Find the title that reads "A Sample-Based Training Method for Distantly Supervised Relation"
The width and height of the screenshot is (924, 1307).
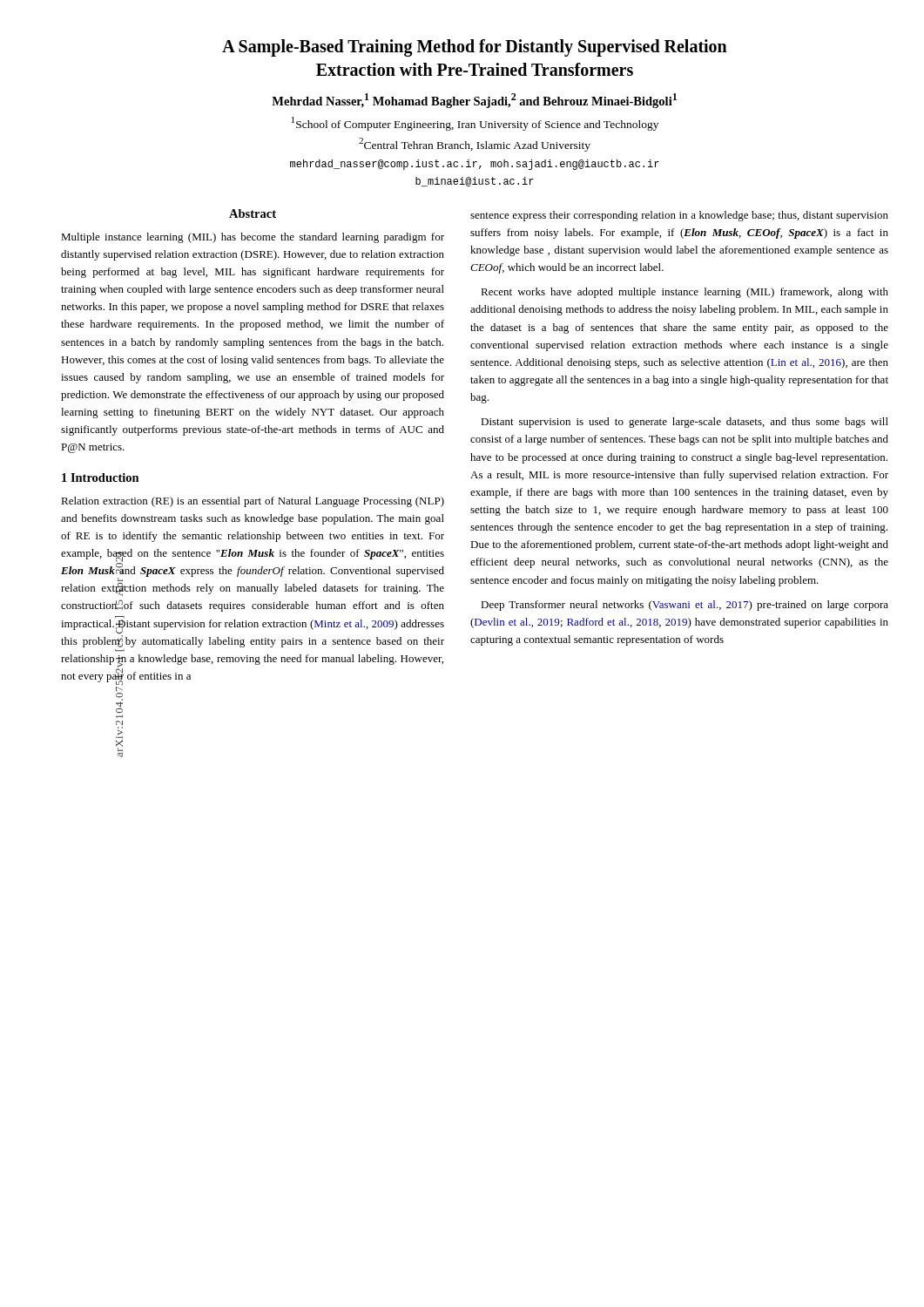coord(475,58)
